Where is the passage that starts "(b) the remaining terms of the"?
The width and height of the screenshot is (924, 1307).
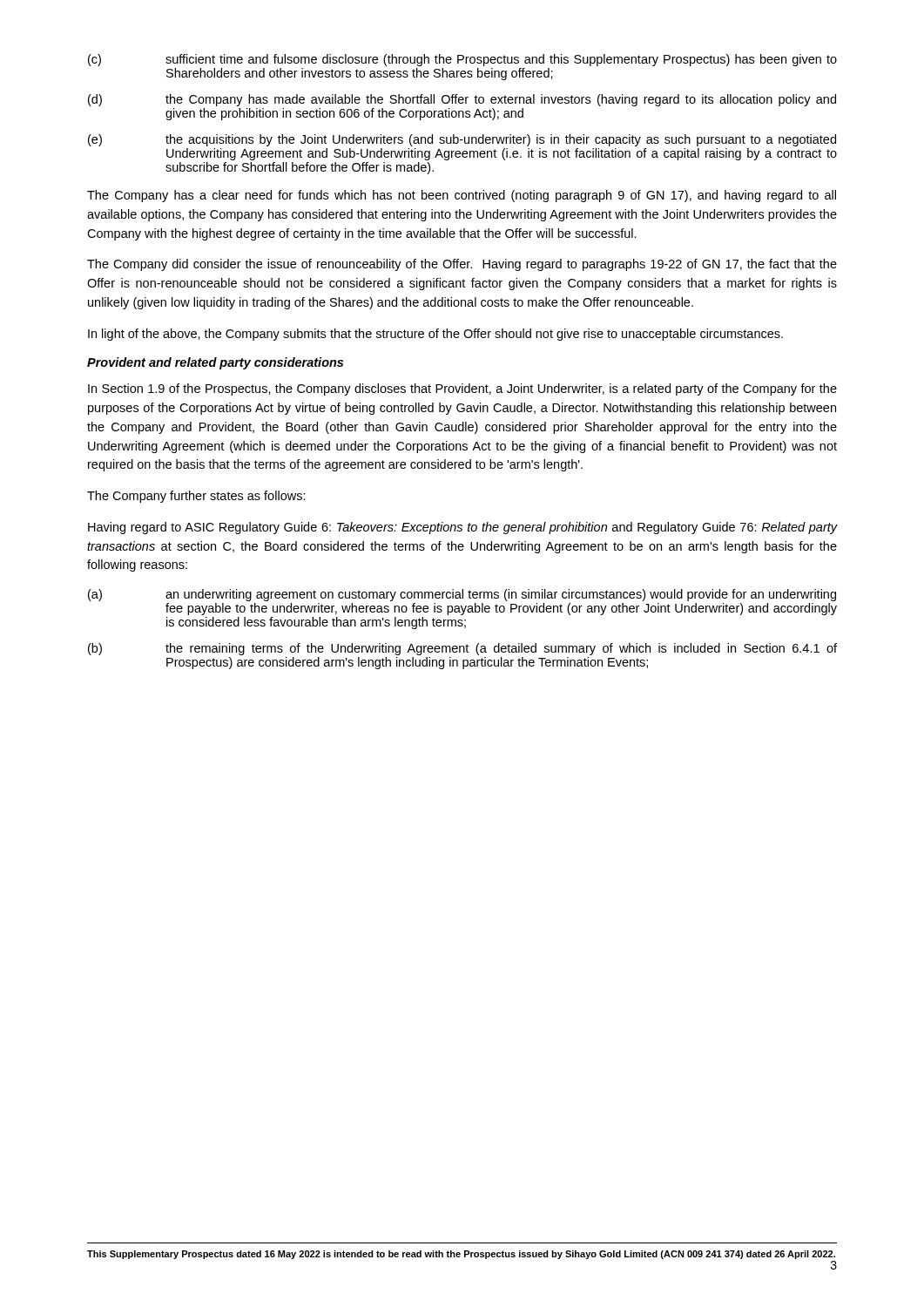462,655
